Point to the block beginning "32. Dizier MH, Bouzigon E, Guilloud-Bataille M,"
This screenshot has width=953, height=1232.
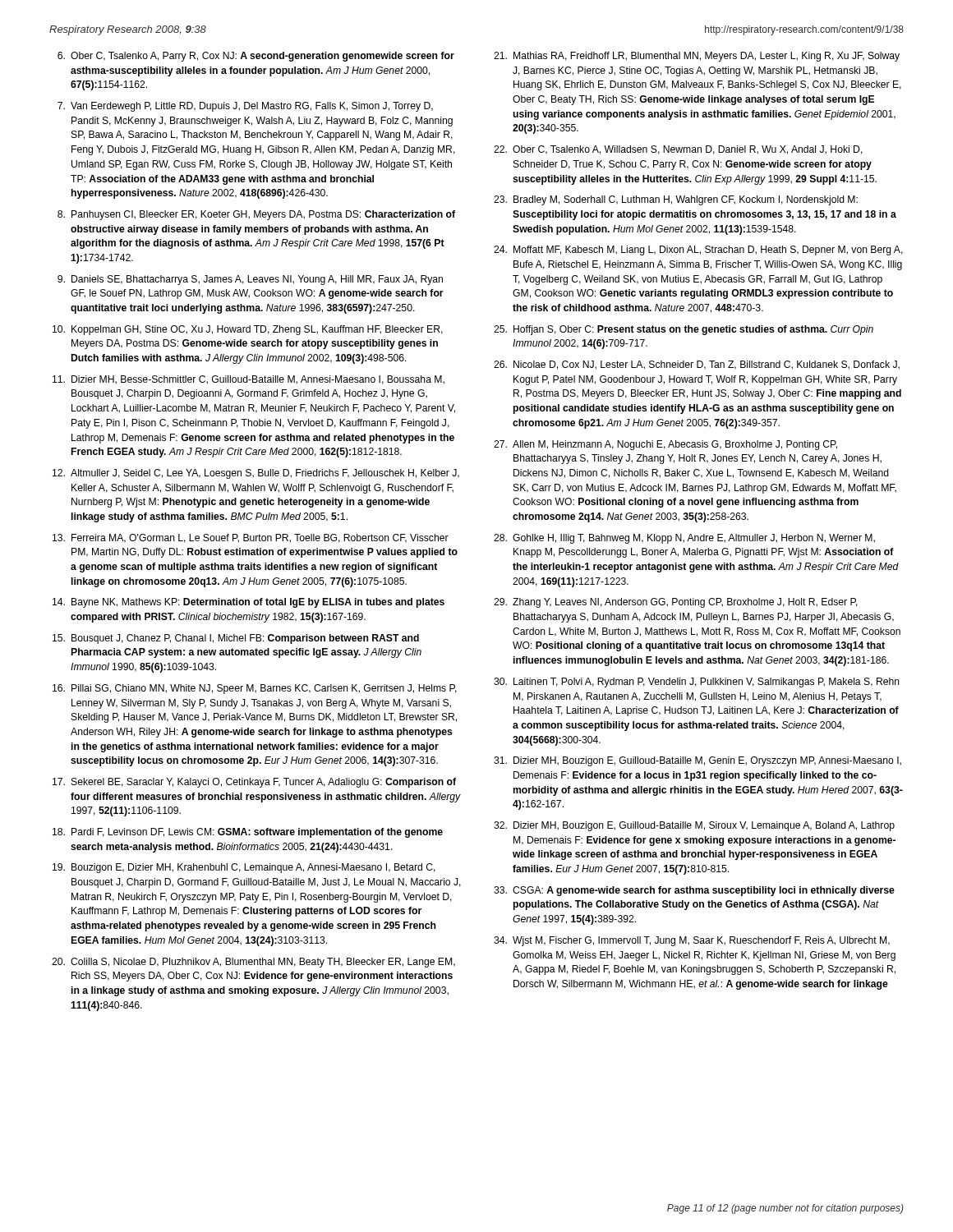pos(698,848)
